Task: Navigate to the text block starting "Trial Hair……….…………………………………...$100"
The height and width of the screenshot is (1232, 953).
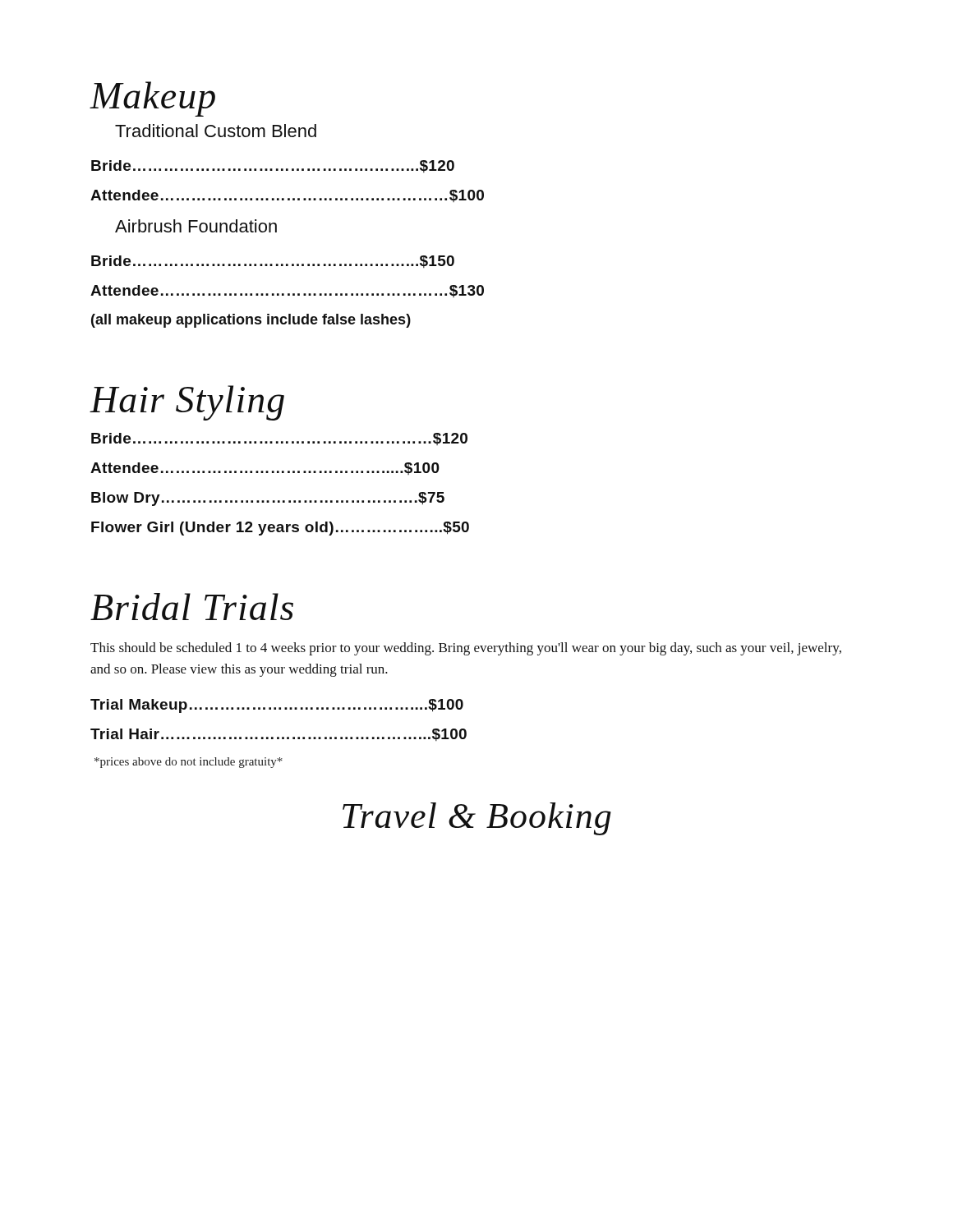Action: pos(476,734)
